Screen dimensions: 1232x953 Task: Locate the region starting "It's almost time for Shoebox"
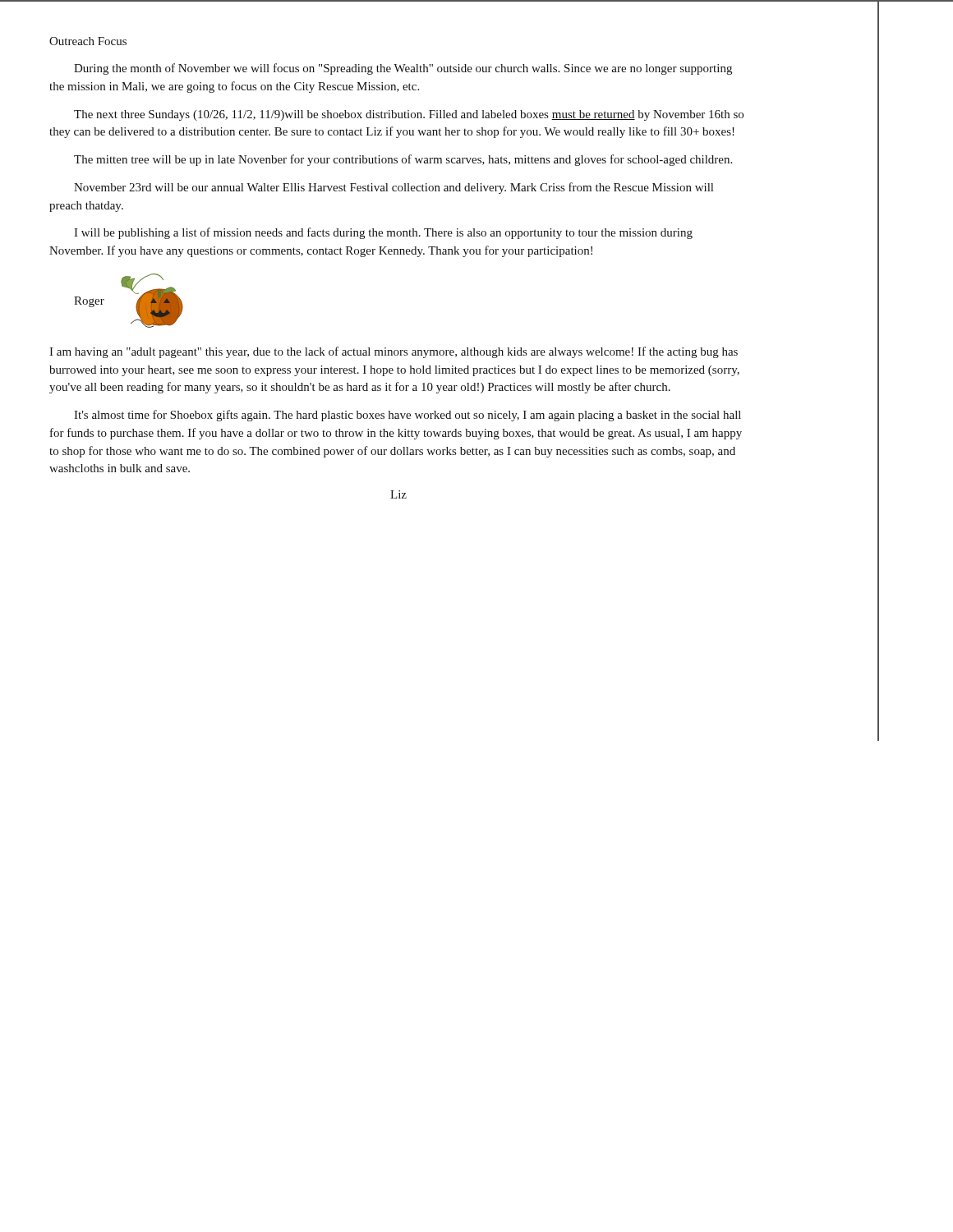click(396, 442)
